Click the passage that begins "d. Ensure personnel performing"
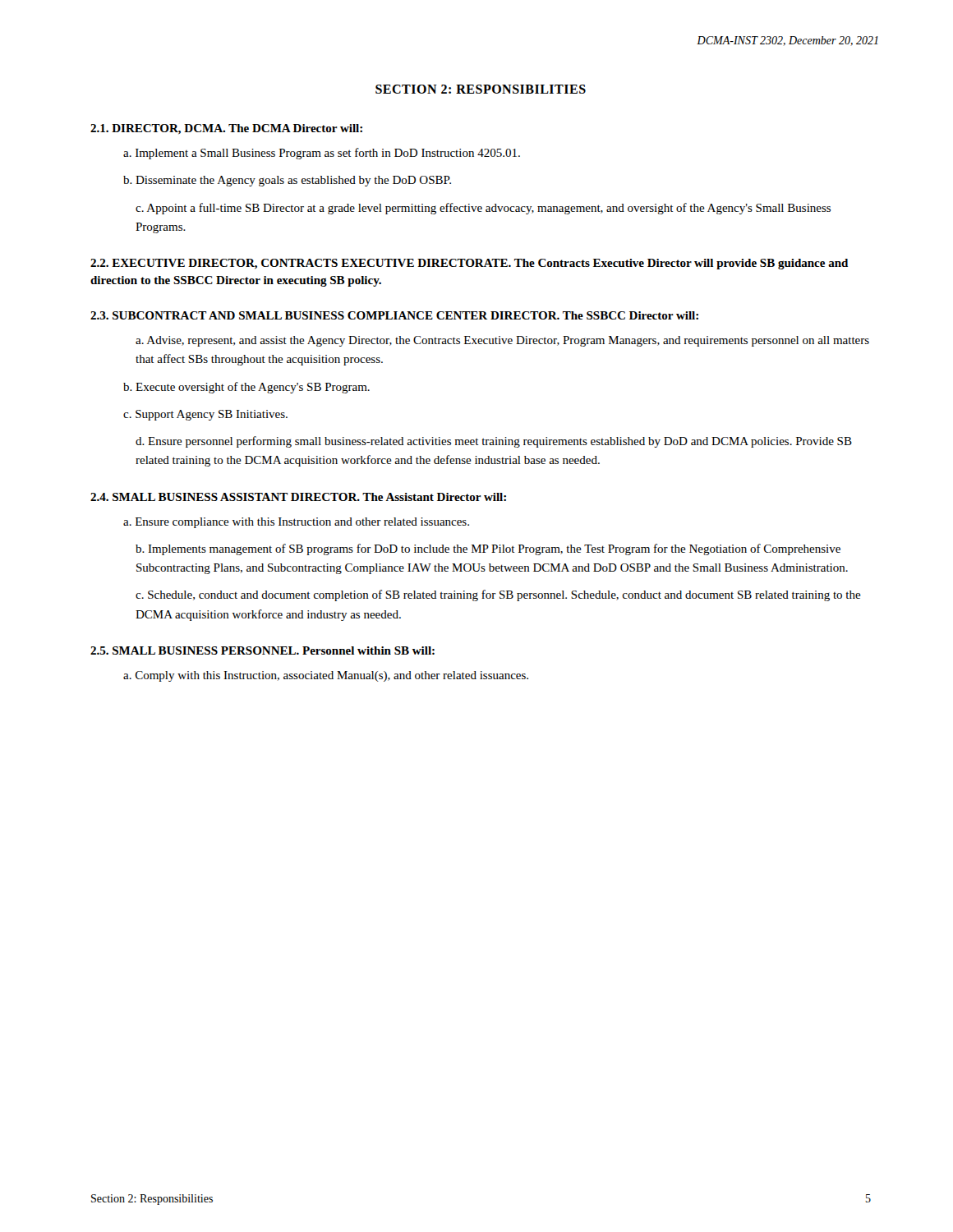The width and height of the screenshot is (953, 1232). tap(494, 451)
